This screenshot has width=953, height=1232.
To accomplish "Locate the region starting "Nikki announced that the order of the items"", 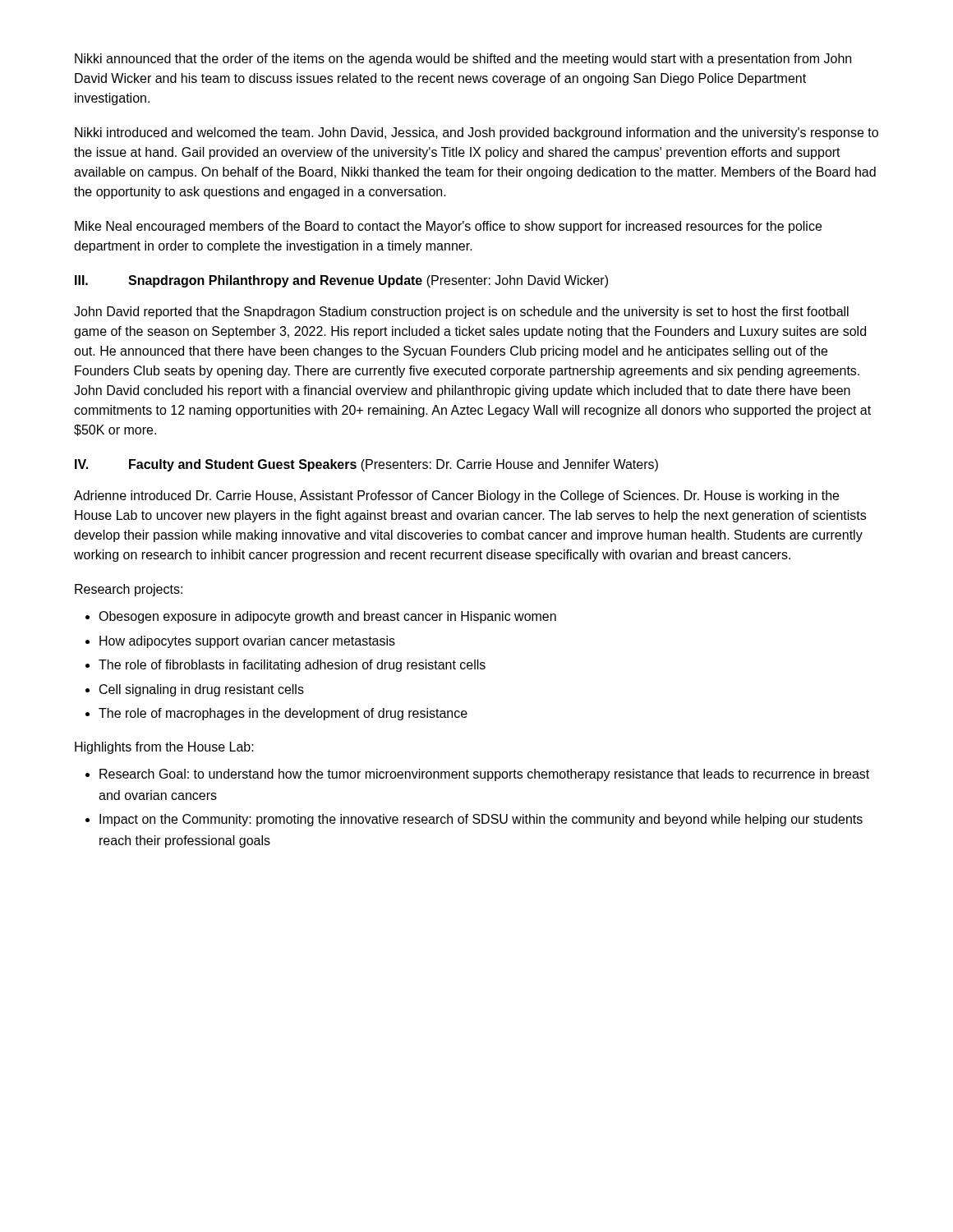I will coord(463,78).
